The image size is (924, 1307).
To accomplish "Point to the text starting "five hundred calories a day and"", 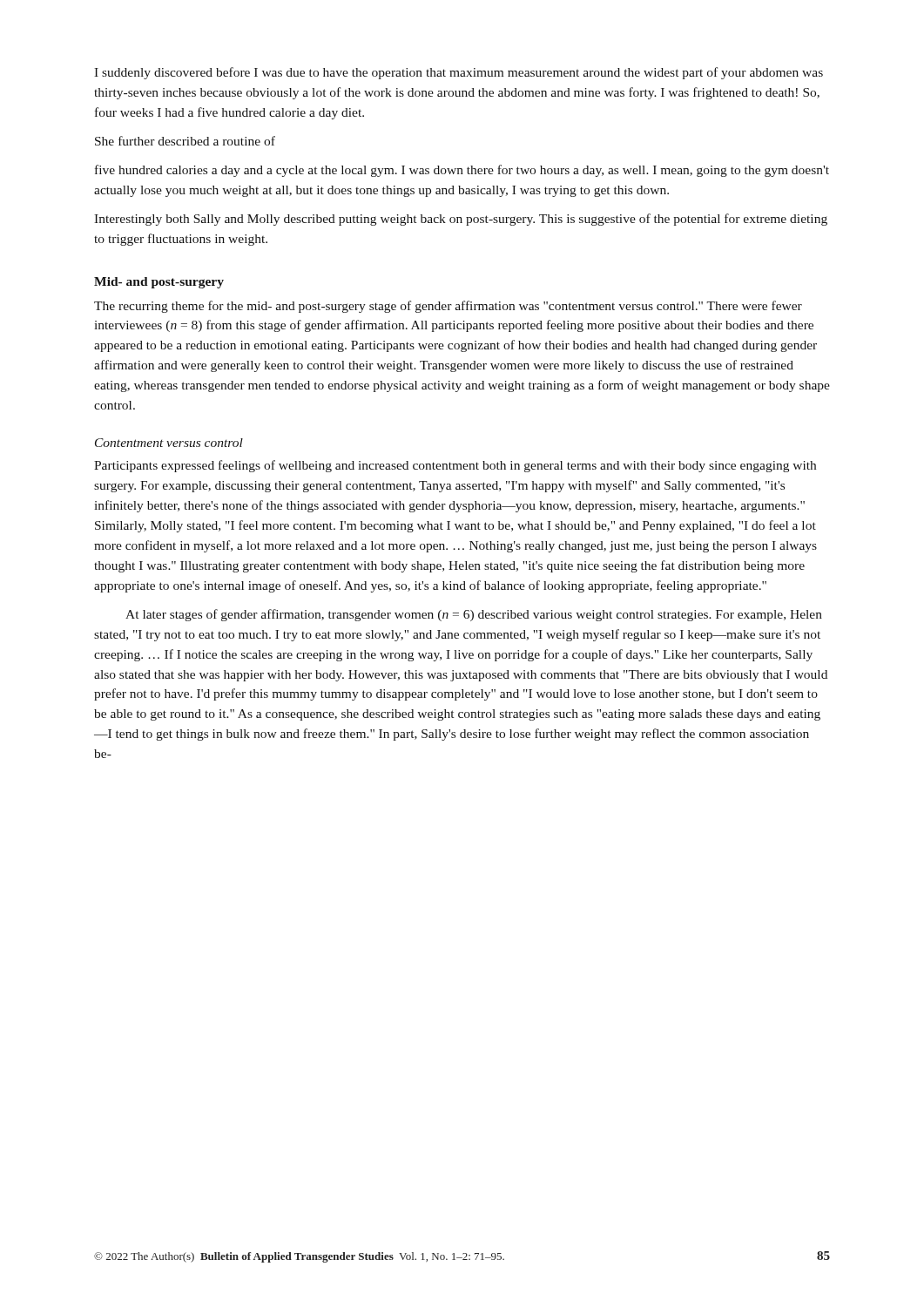I will pos(462,179).
